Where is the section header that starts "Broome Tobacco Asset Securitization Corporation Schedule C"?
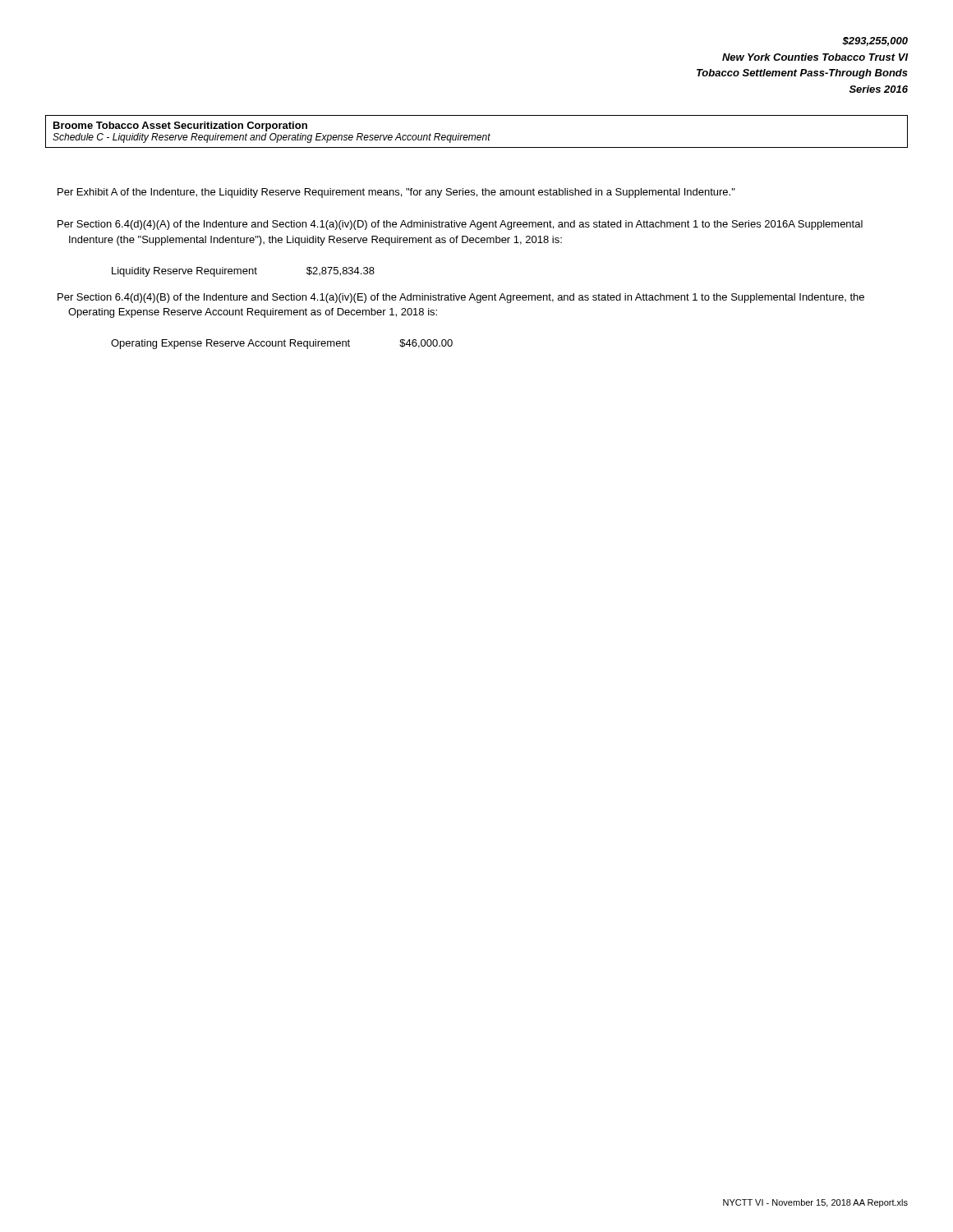Image resolution: width=953 pixels, height=1232 pixels. point(476,131)
